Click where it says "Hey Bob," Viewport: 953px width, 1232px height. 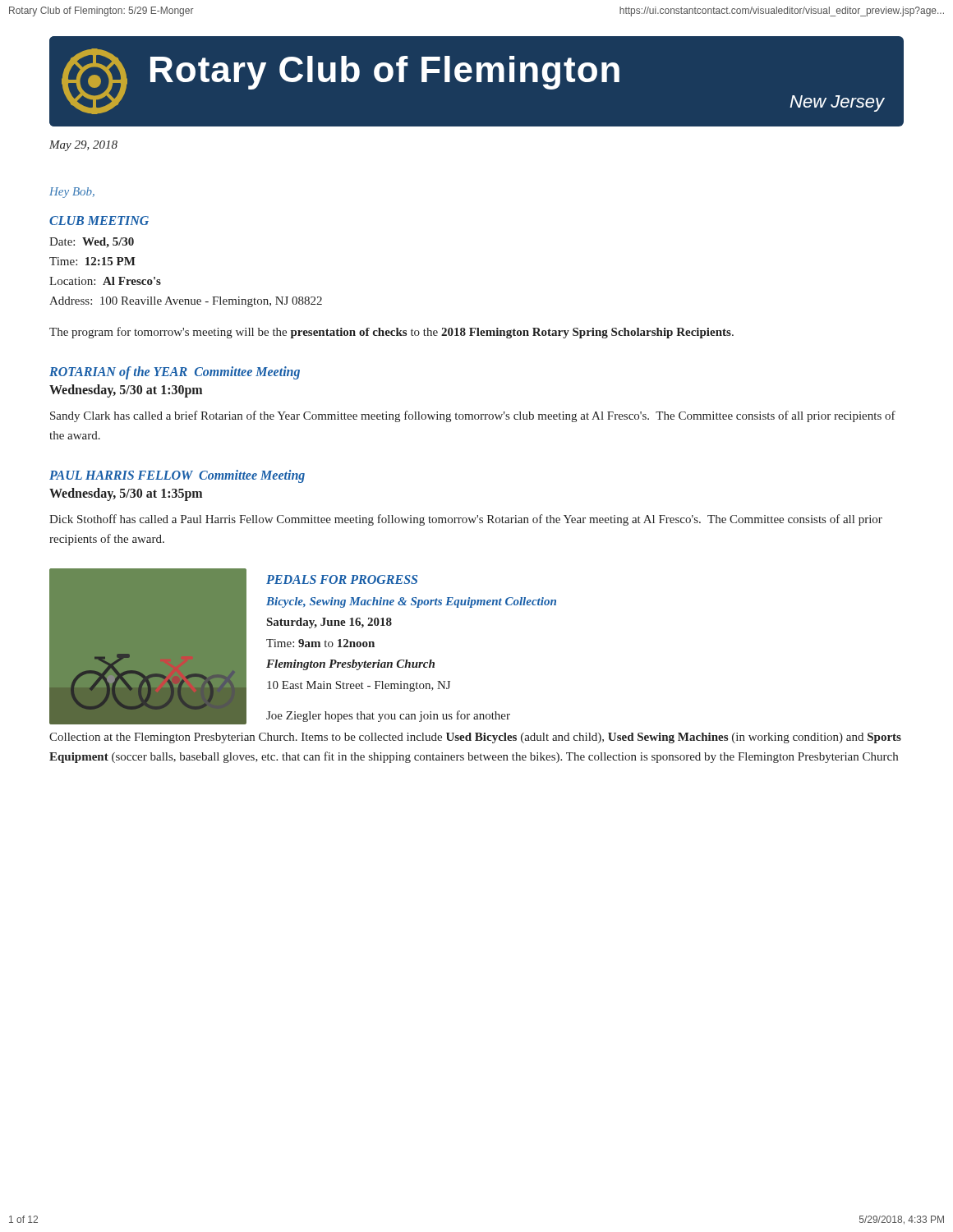click(72, 191)
